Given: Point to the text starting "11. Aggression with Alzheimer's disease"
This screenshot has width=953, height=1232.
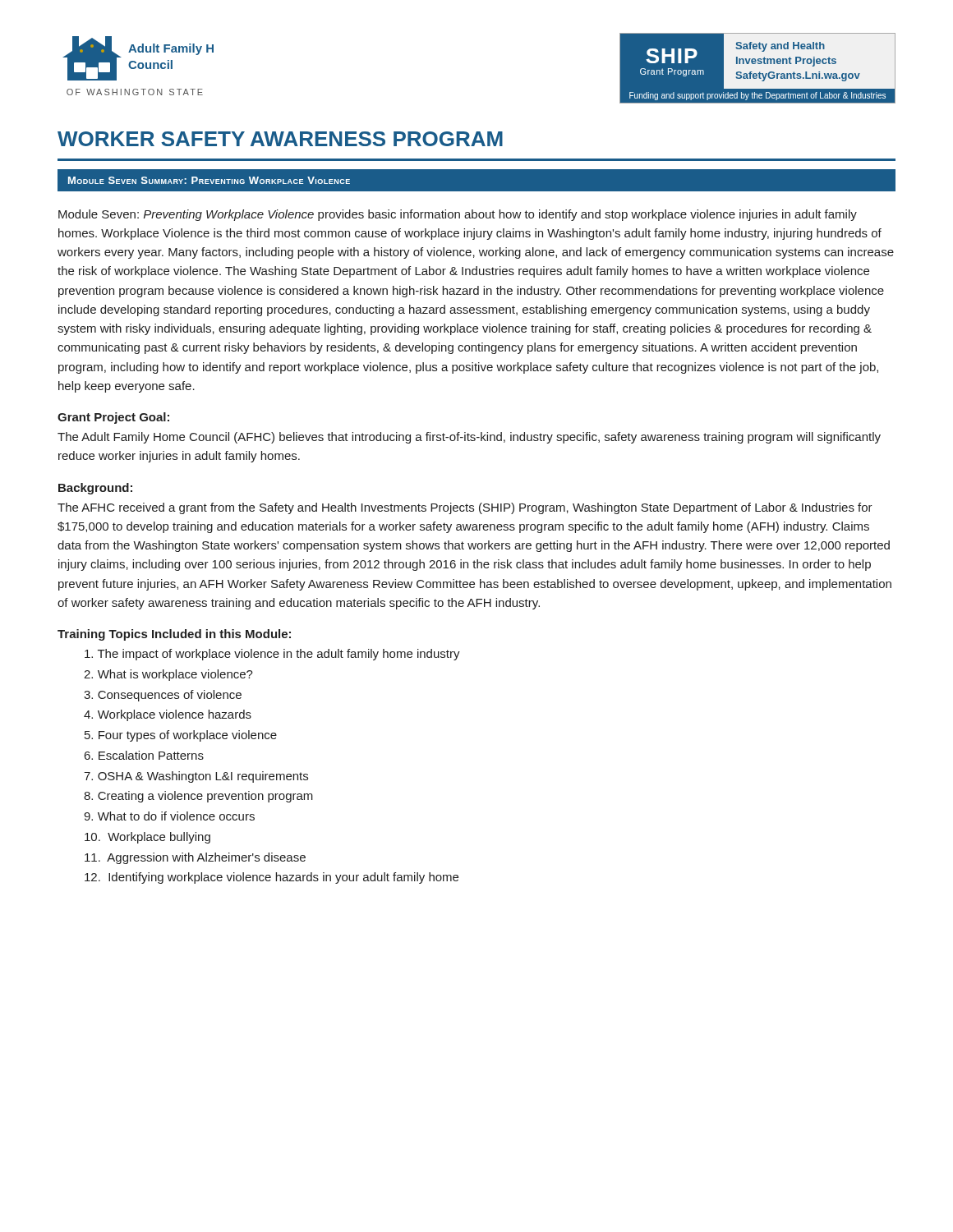Looking at the screenshot, I should [x=195, y=857].
